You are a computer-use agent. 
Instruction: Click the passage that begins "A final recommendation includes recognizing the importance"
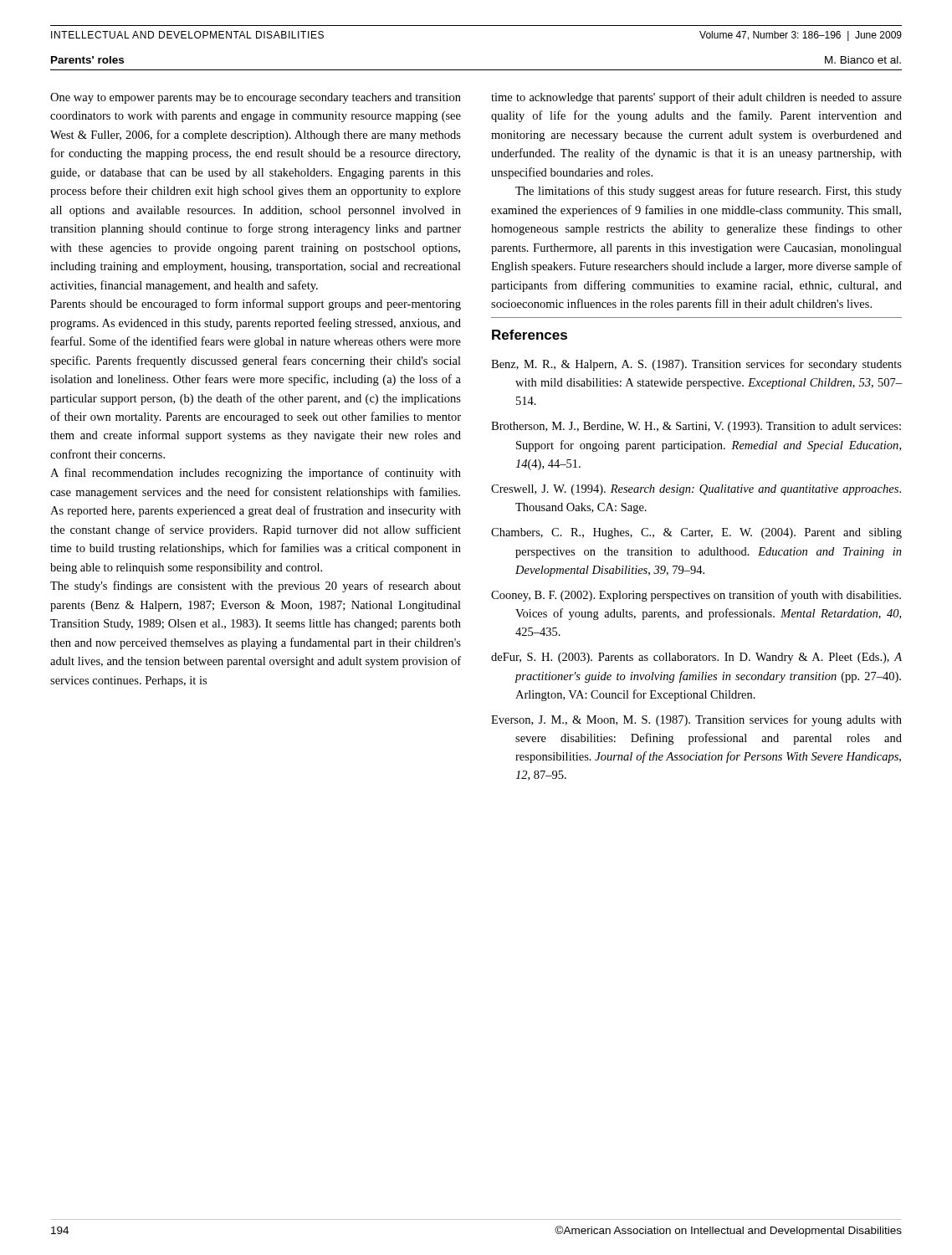coord(256,520)
